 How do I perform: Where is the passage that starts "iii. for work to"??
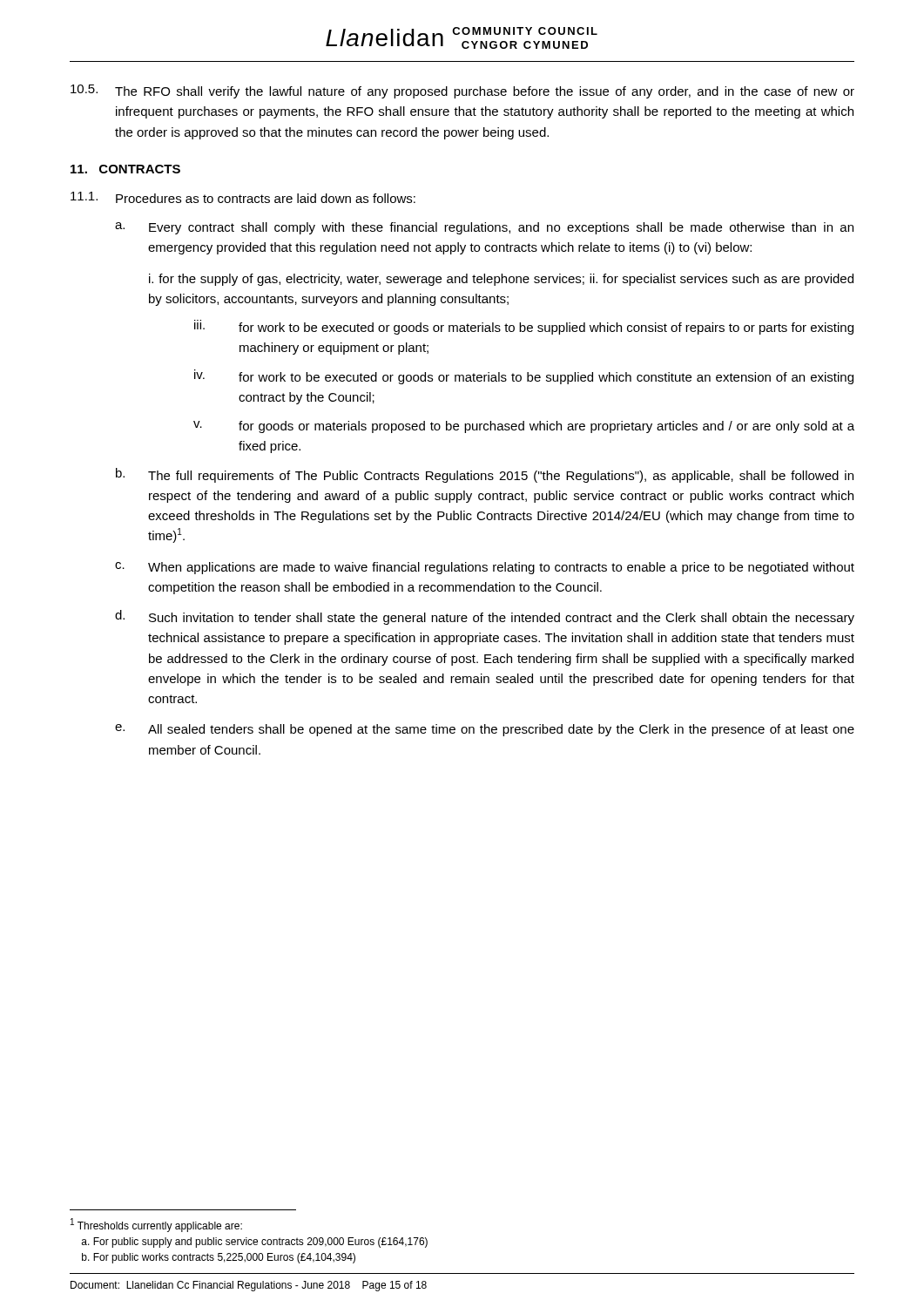[524, 337]
